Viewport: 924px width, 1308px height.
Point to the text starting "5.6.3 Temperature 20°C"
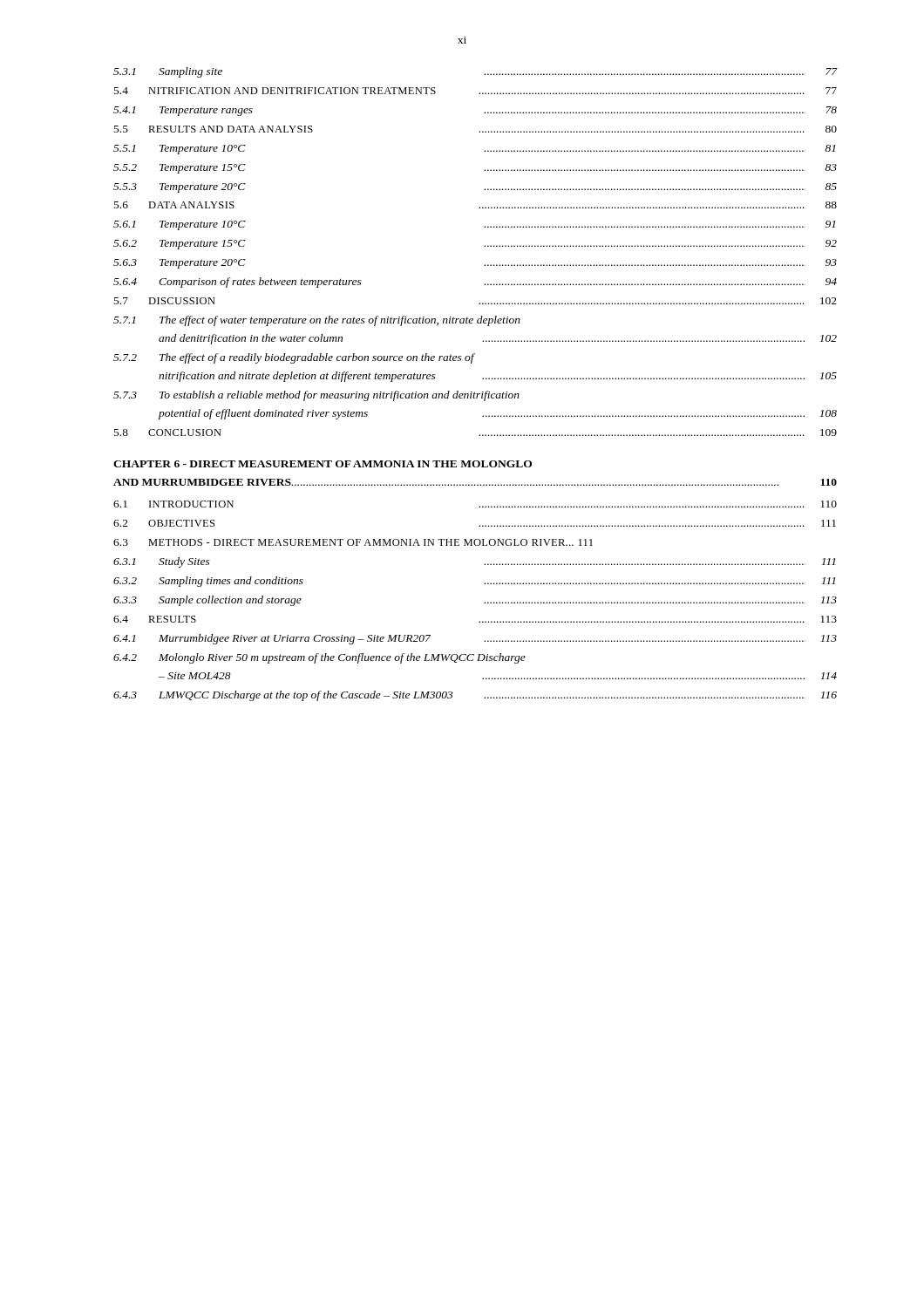[475, 263]
